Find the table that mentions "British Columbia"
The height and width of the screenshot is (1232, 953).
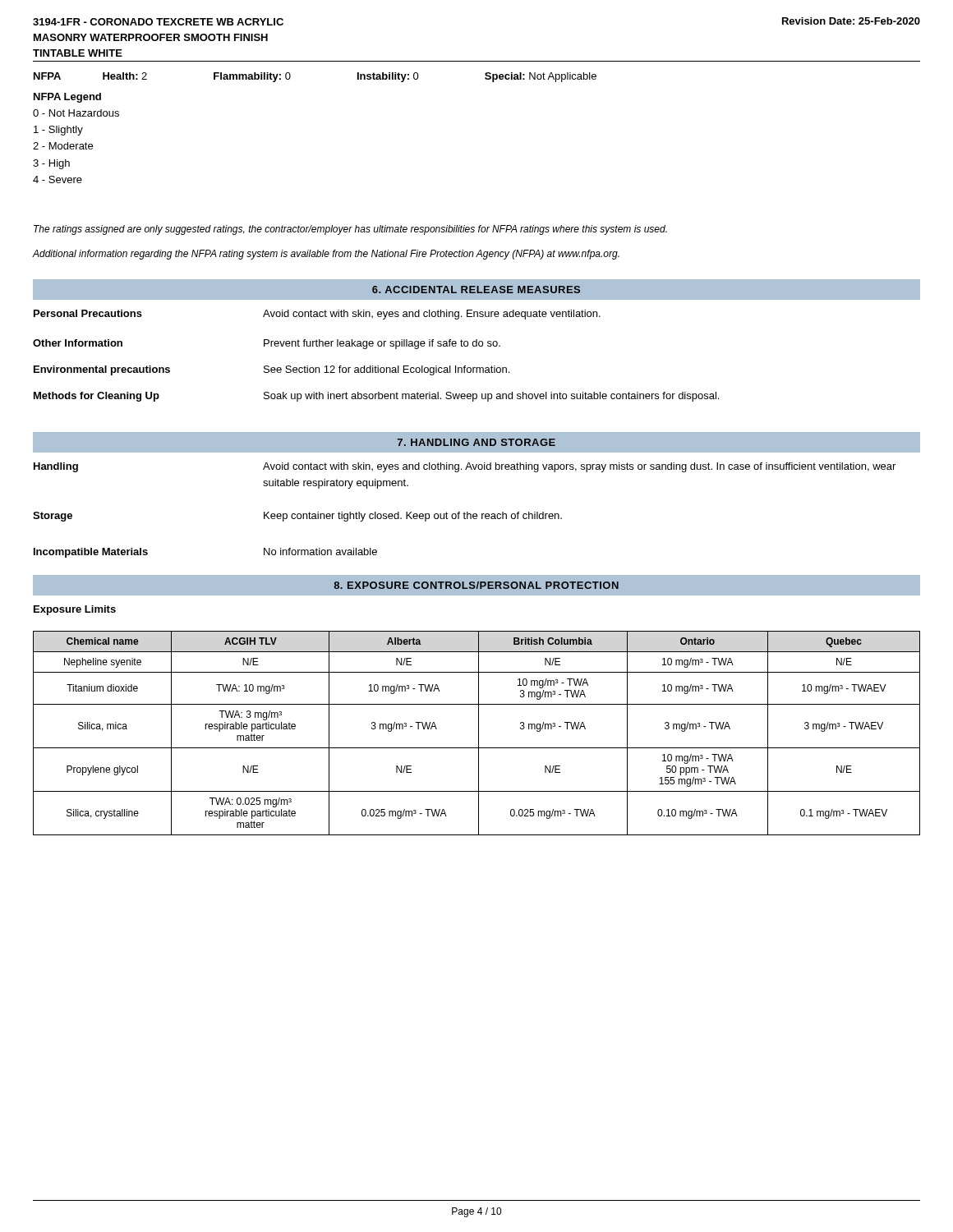476,733
